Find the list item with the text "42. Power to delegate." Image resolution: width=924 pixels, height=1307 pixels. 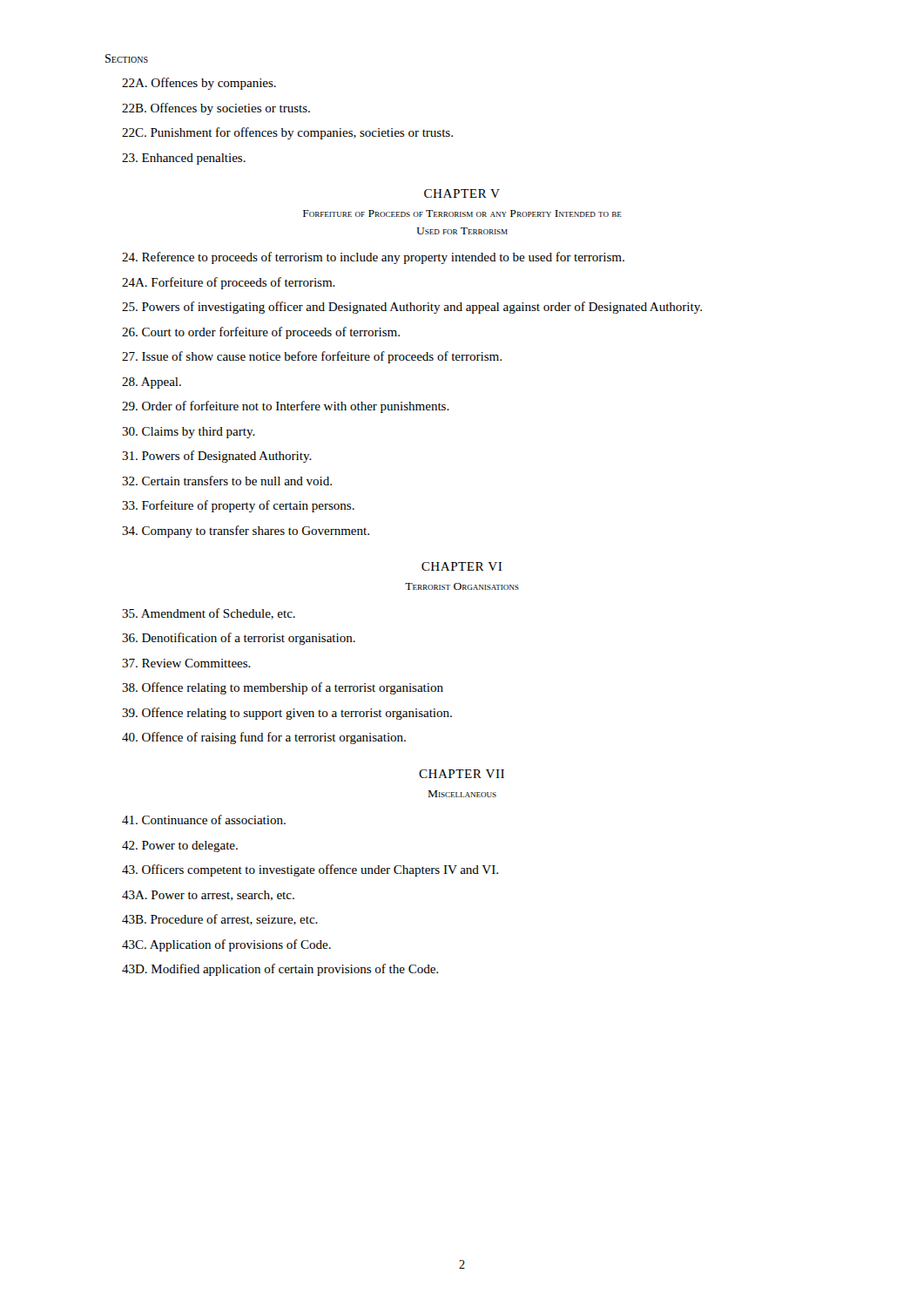[x=180, y=845]
